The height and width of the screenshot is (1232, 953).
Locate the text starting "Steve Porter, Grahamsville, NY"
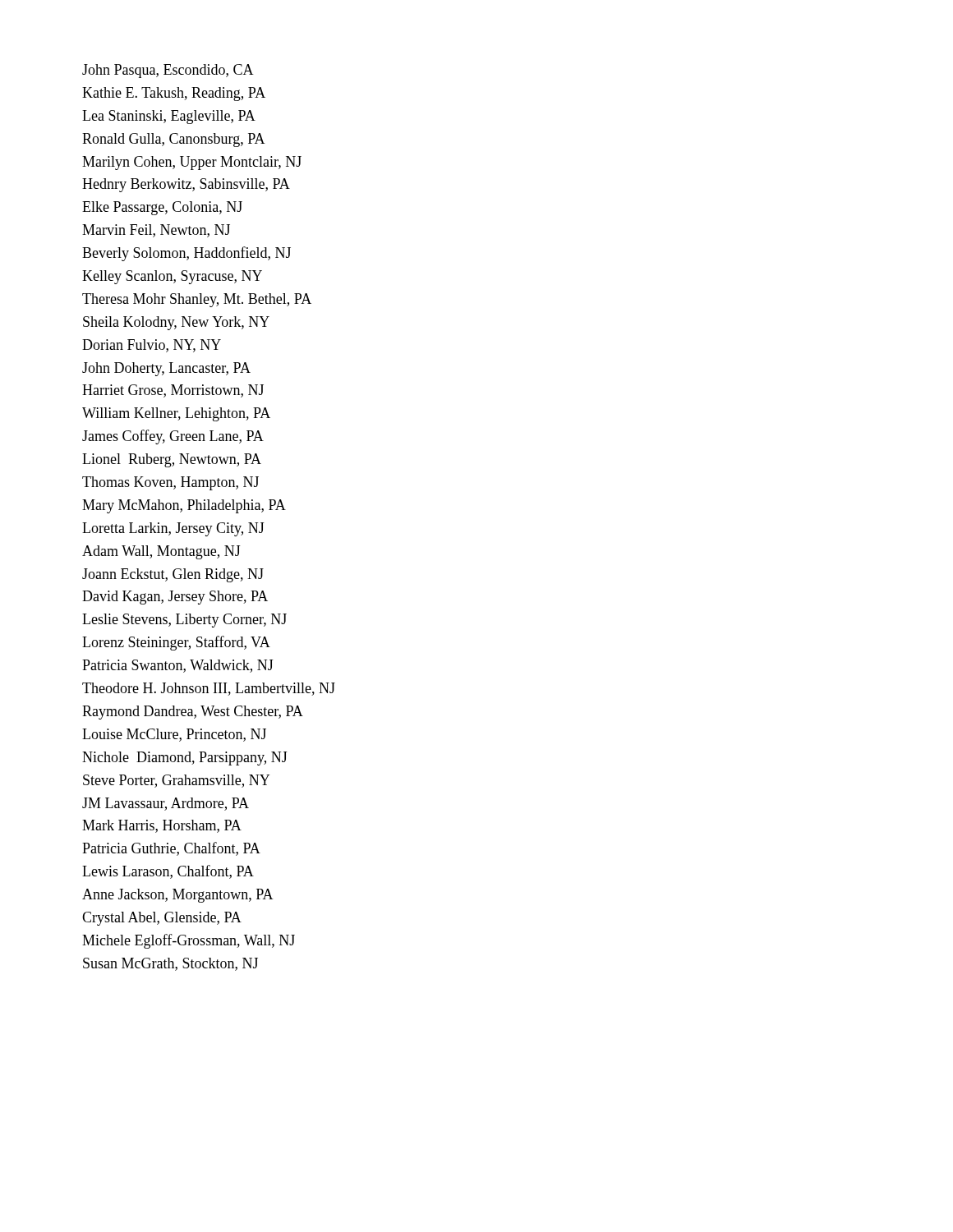[x=176, y=781]
